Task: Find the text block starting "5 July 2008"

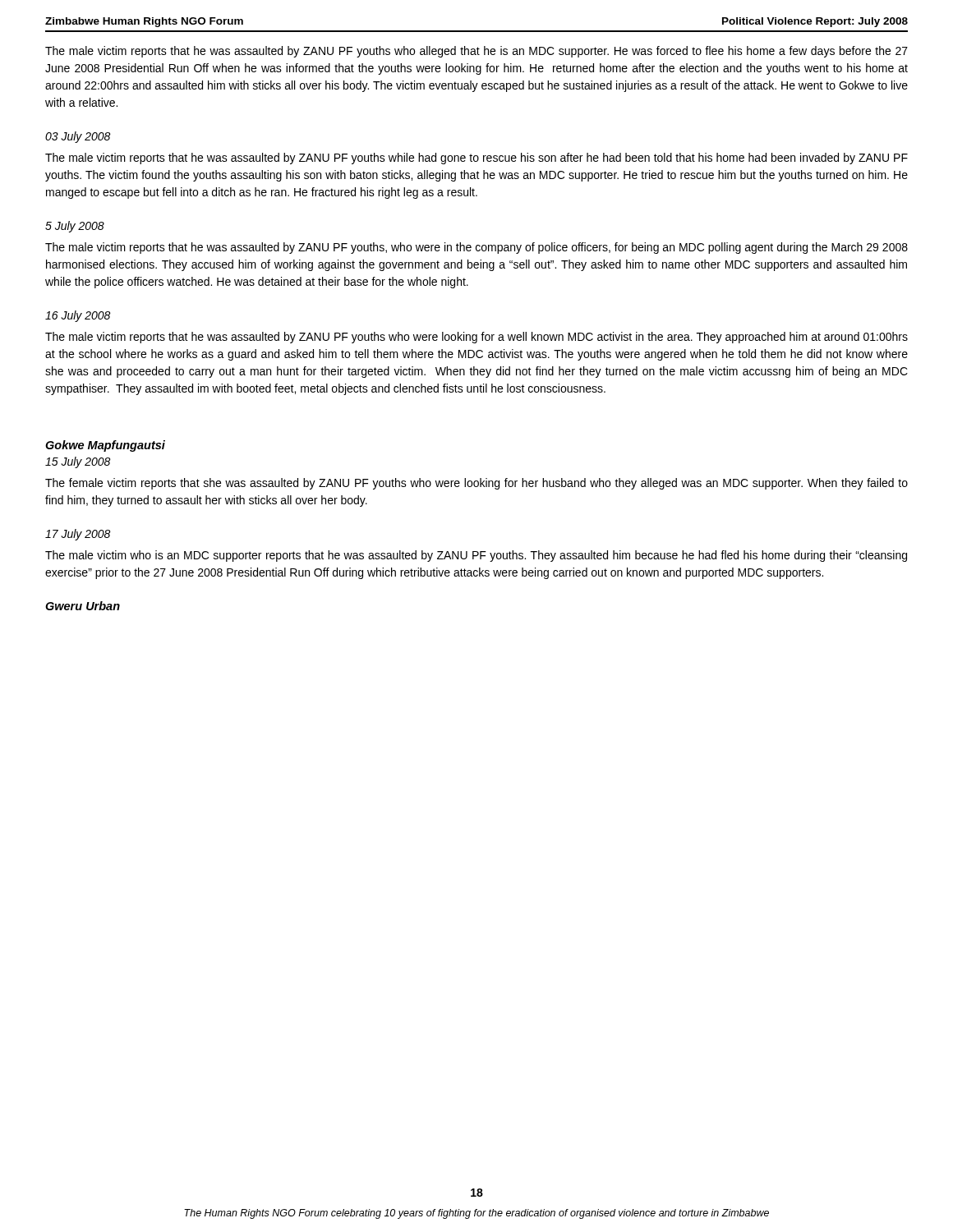Action: (x=75, y=226)
